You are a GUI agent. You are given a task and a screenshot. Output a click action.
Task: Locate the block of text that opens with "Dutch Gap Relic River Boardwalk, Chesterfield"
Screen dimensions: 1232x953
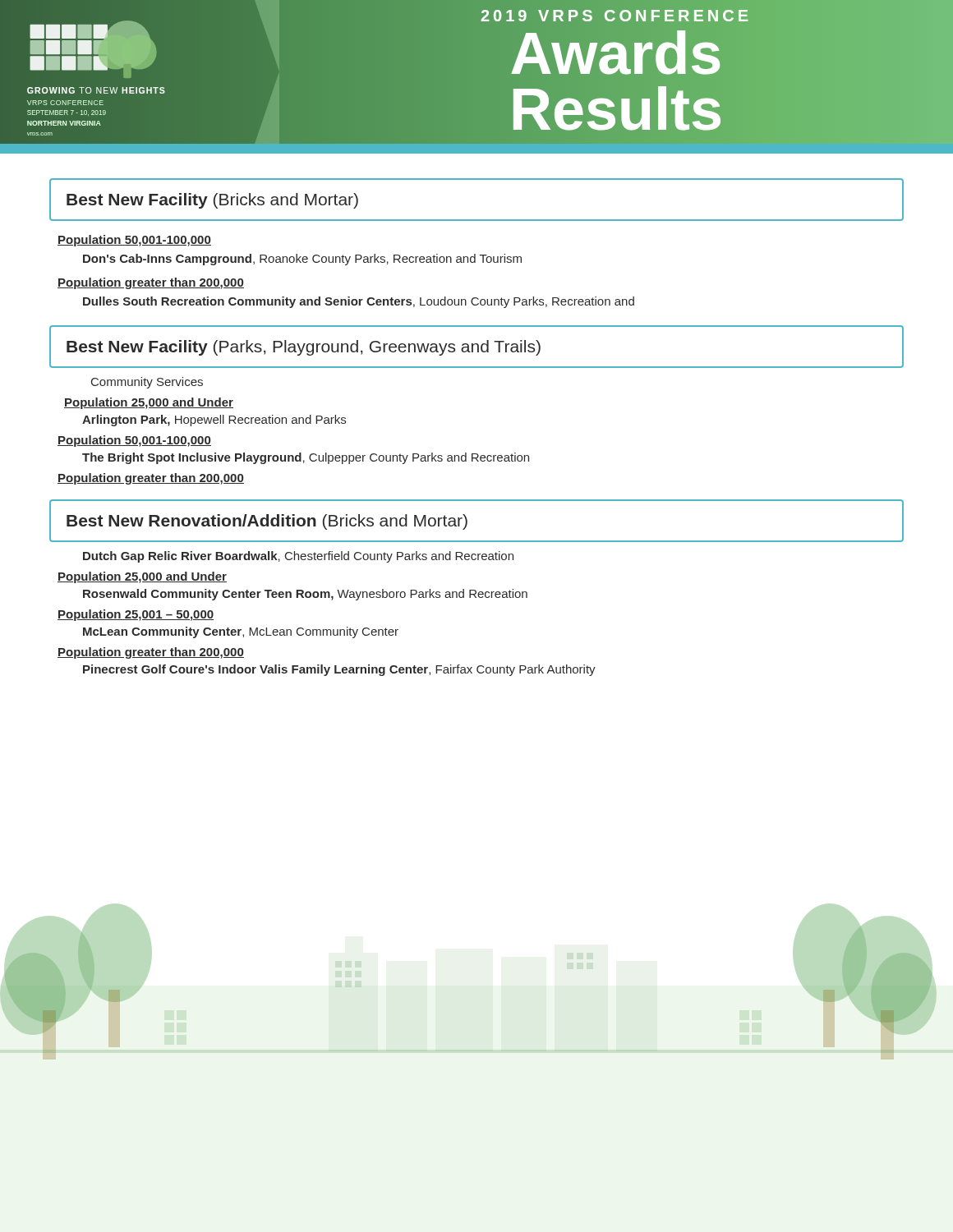[x=298, y=556]
